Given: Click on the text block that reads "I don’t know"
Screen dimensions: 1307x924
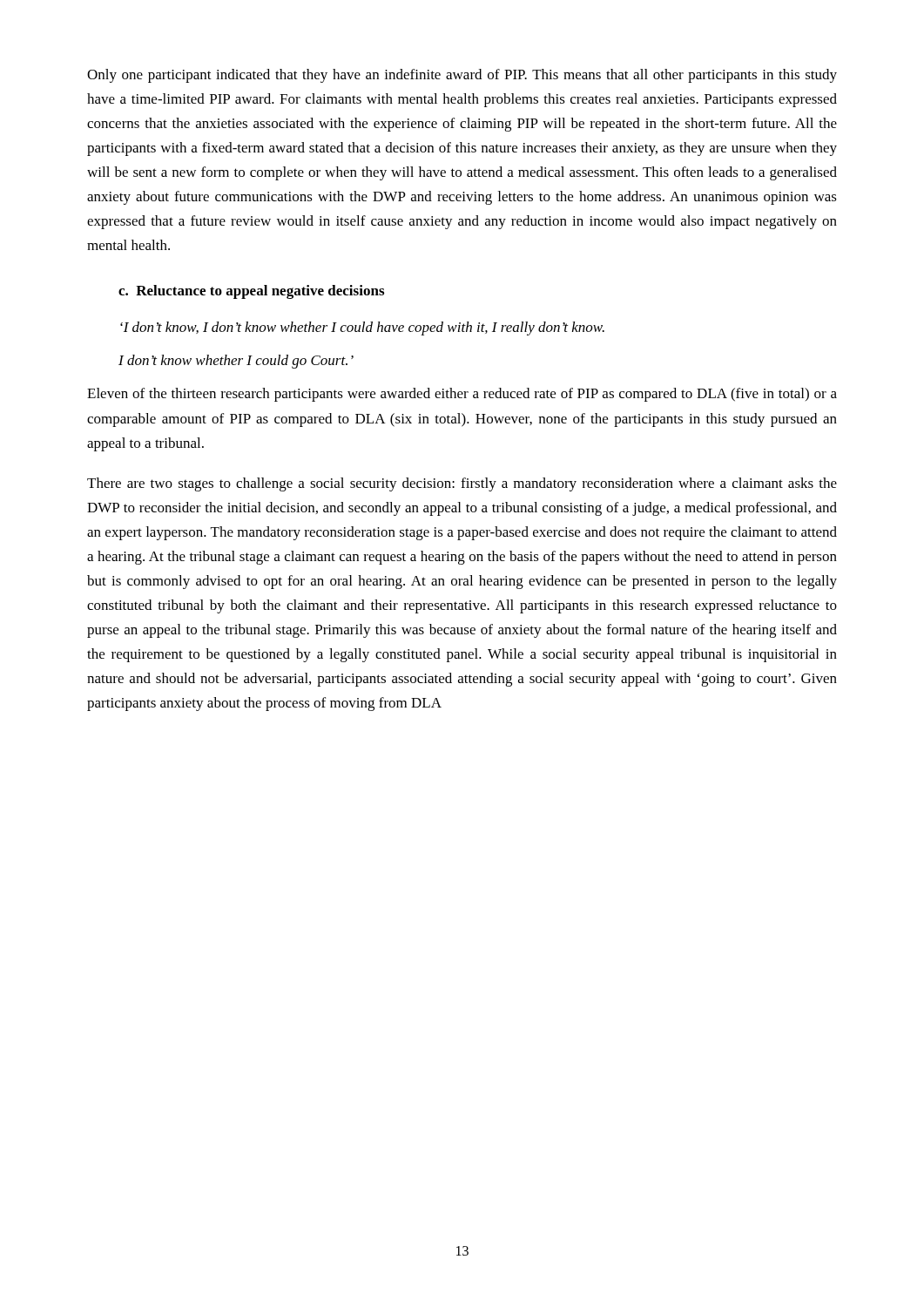Looking at the screenshot, I should pyautogui.click(x=236, y=361).
